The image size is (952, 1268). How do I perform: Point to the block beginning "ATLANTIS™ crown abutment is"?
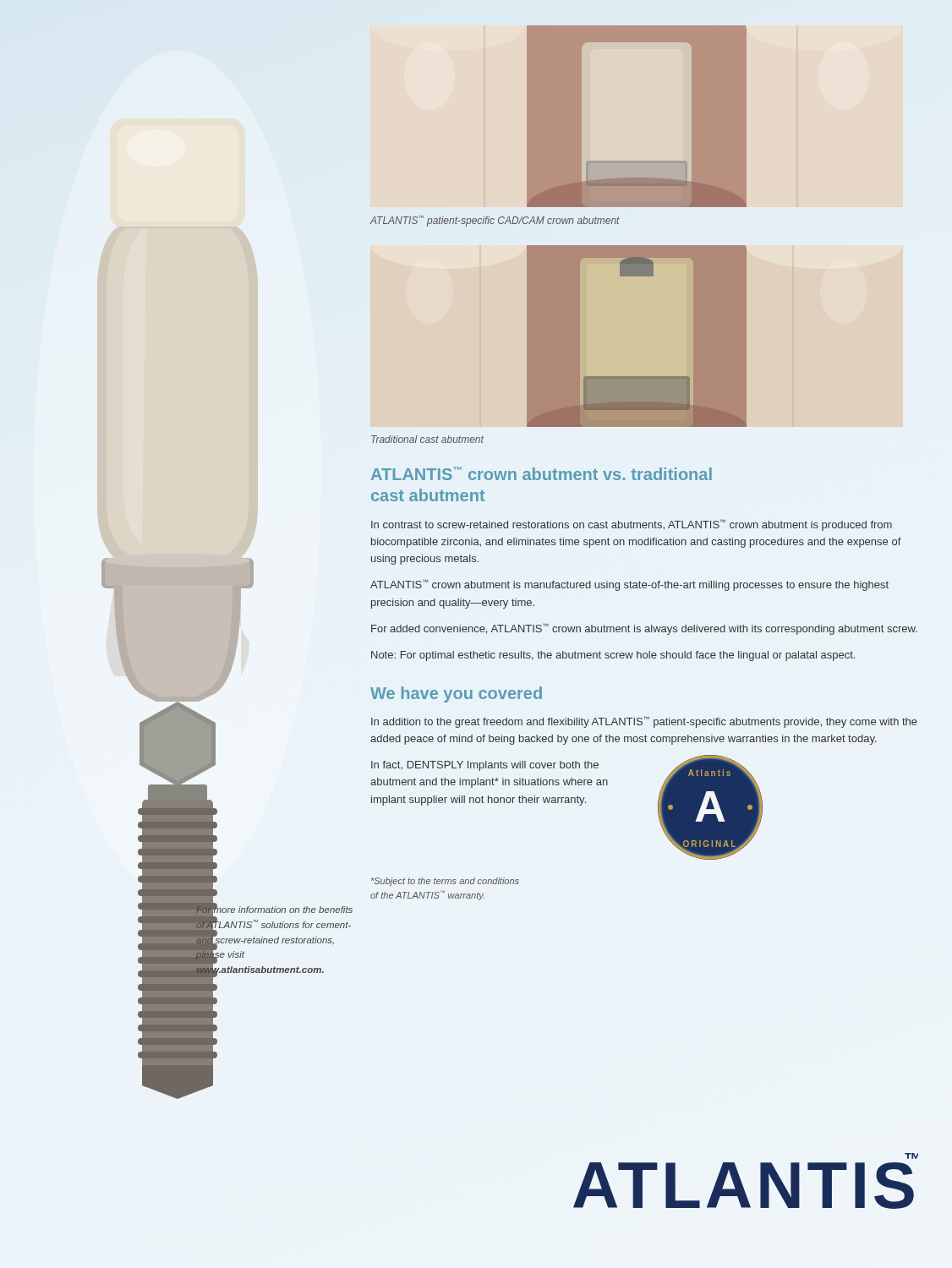[630, 593]
